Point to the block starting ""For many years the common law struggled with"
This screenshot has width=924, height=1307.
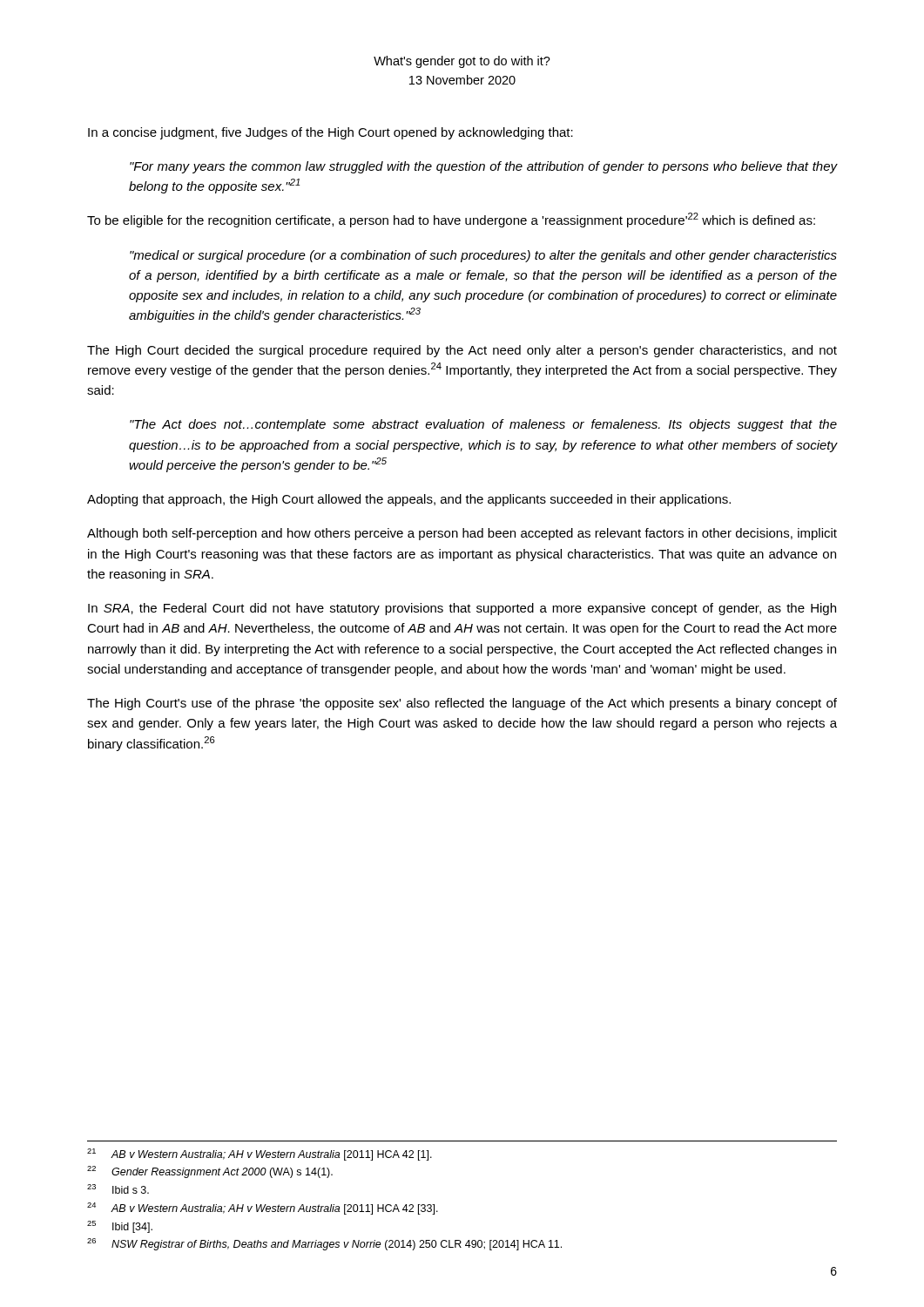pyautogui.click(x=483, y=176)
